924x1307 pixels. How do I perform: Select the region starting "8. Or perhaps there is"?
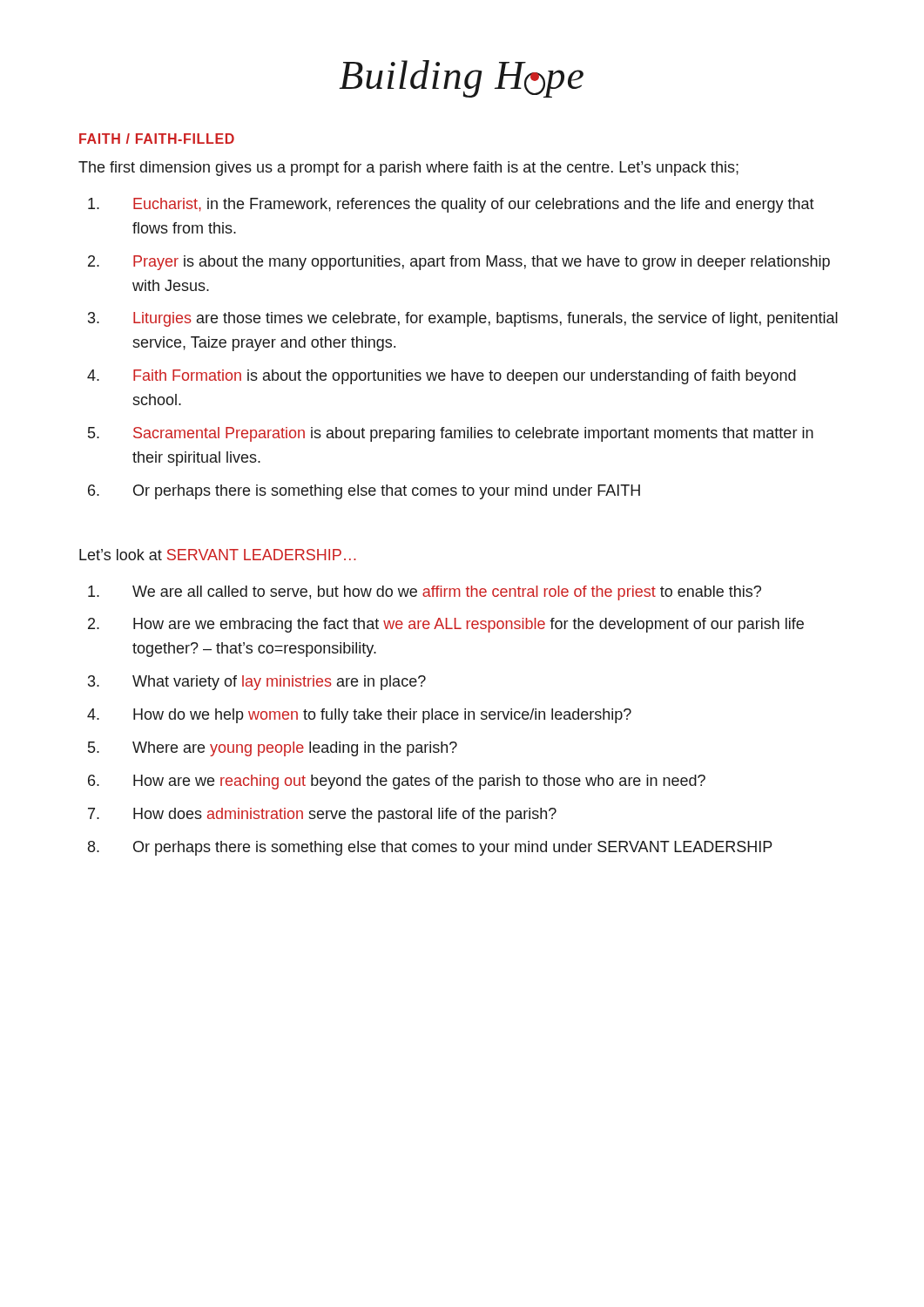coord(462,847)
